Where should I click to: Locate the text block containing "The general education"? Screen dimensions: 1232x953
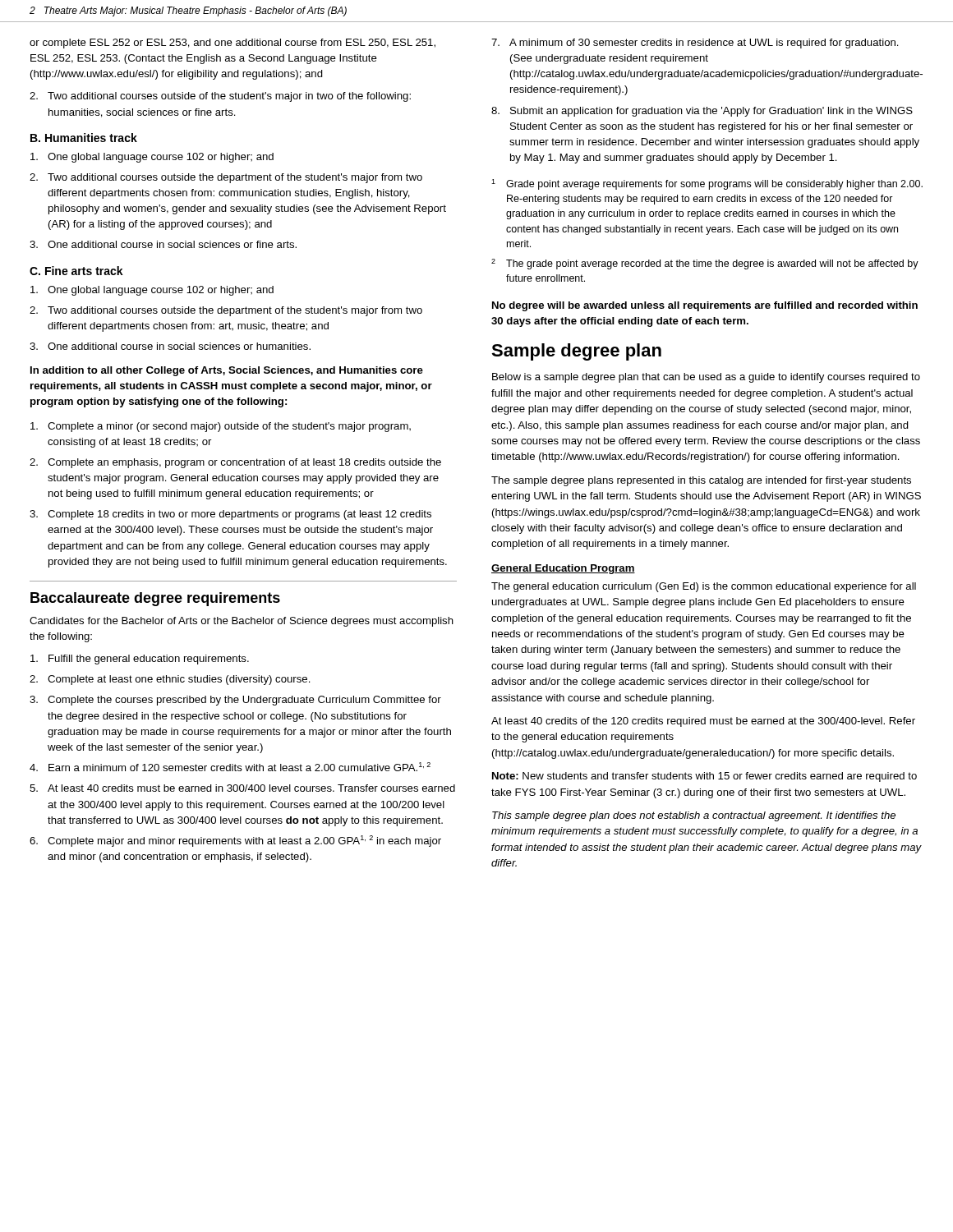coord(704,642)
